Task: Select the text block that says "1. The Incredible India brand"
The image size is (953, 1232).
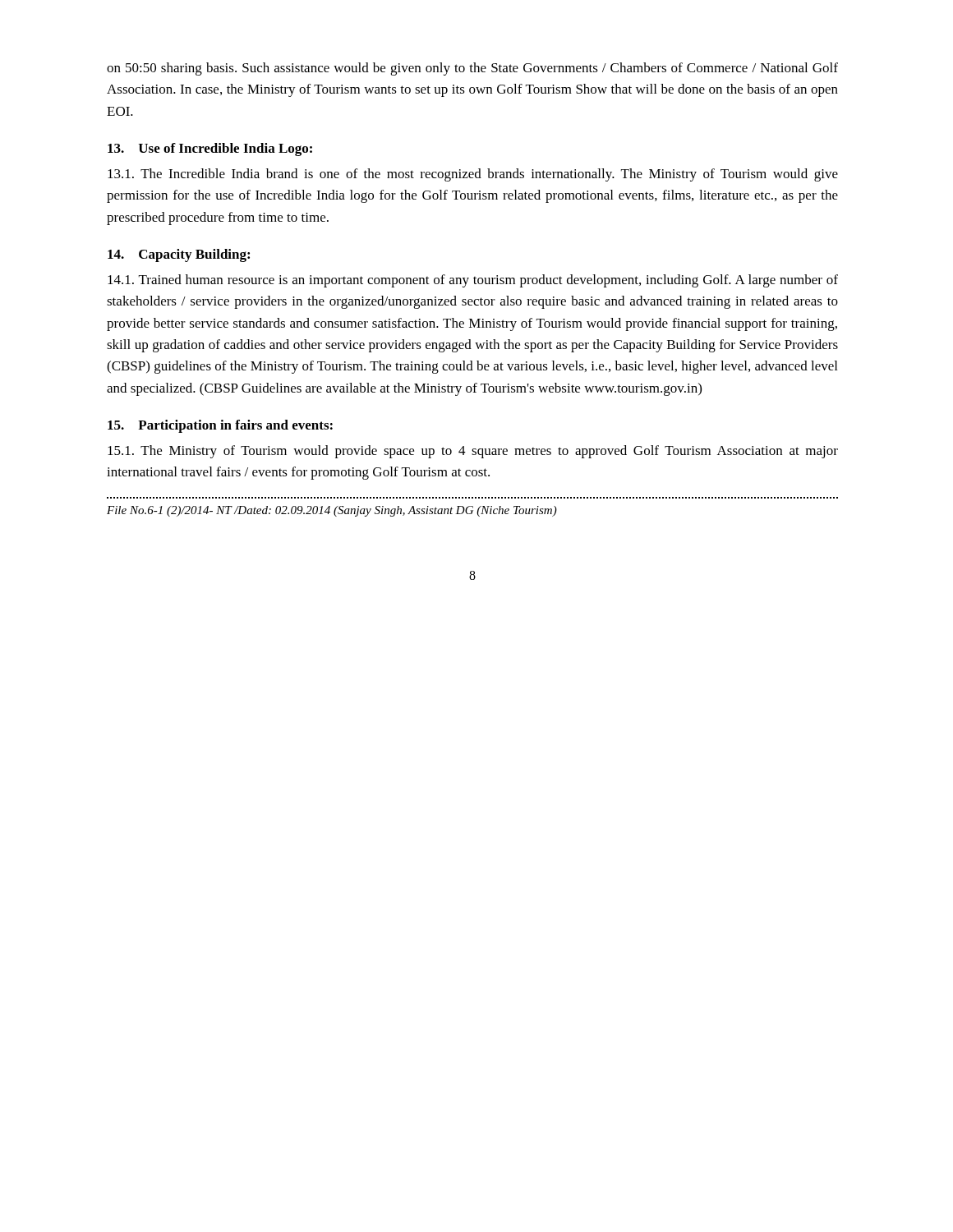Action: click(x=472, y=195)
